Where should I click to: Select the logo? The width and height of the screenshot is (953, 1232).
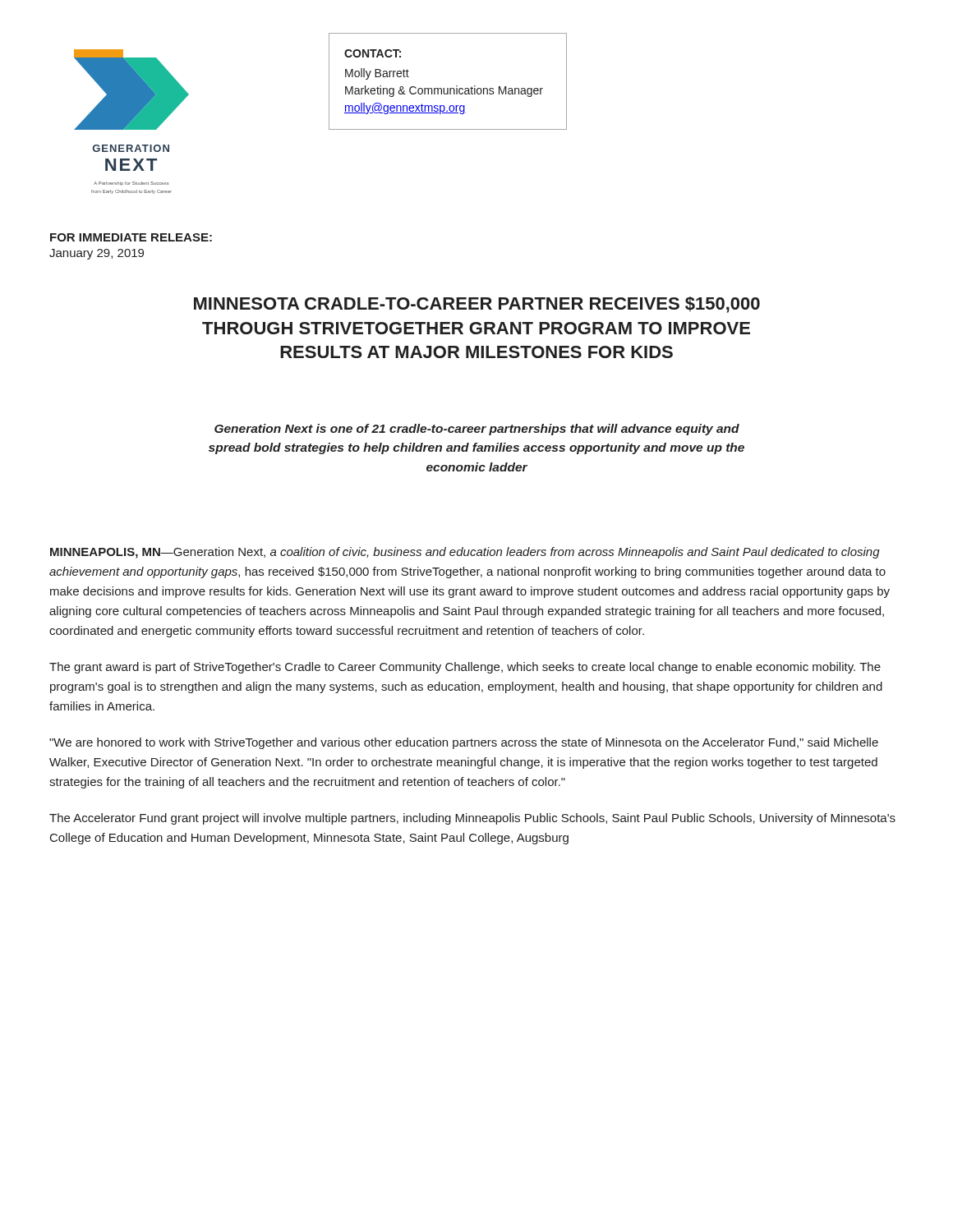click(140, 119)
